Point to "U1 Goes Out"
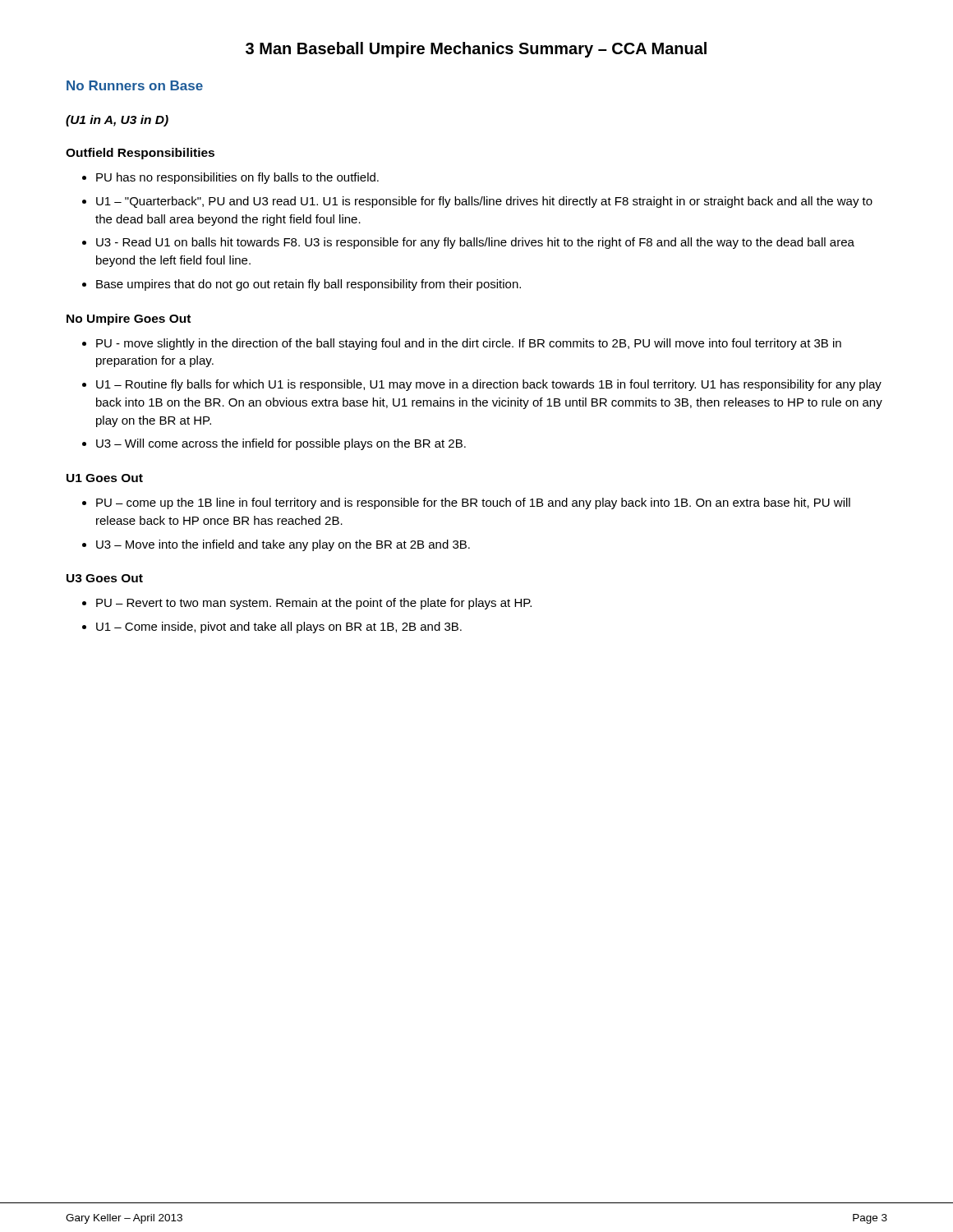 pos(104,478)
